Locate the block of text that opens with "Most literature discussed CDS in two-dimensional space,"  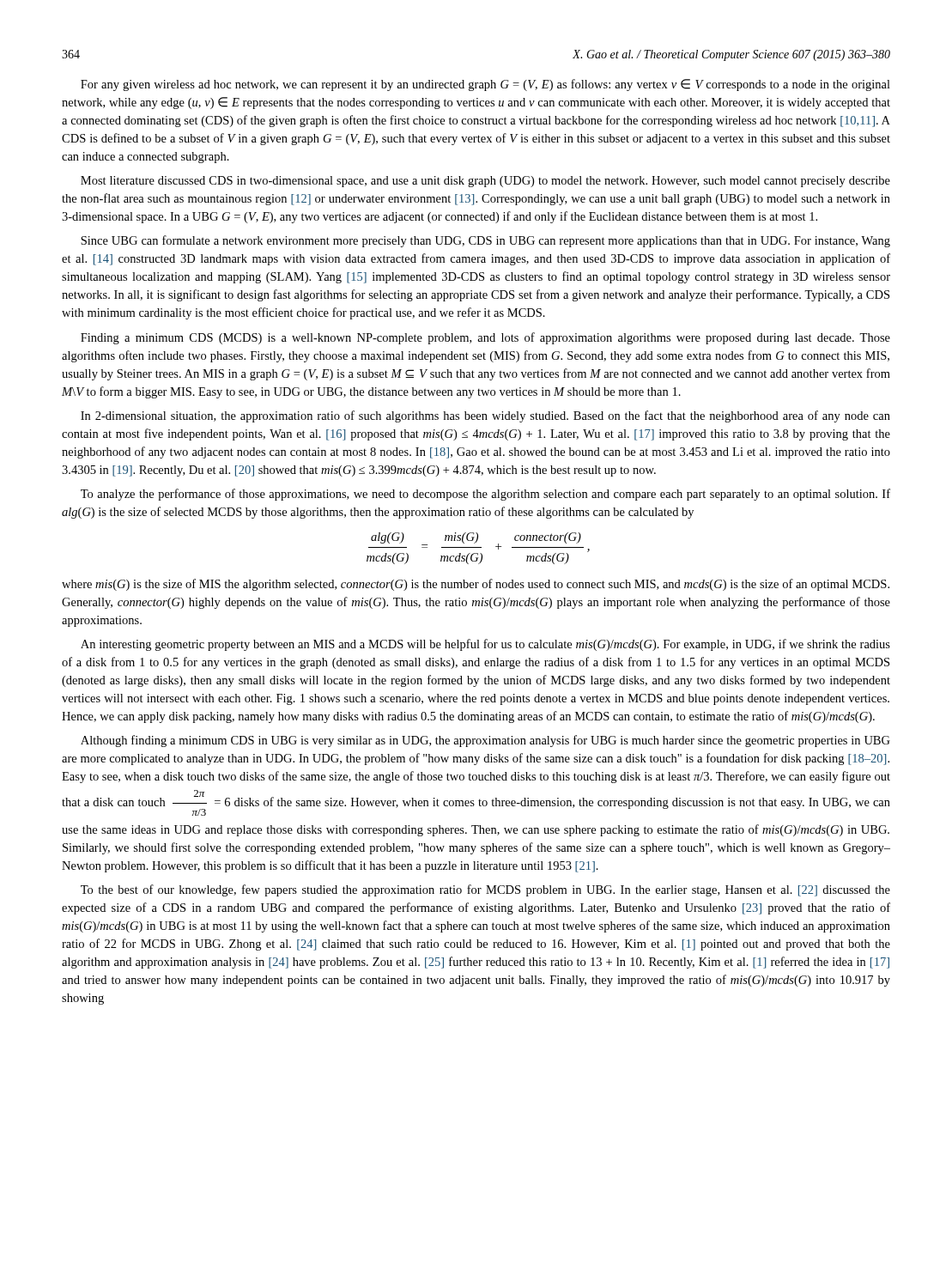pos(476,199)
